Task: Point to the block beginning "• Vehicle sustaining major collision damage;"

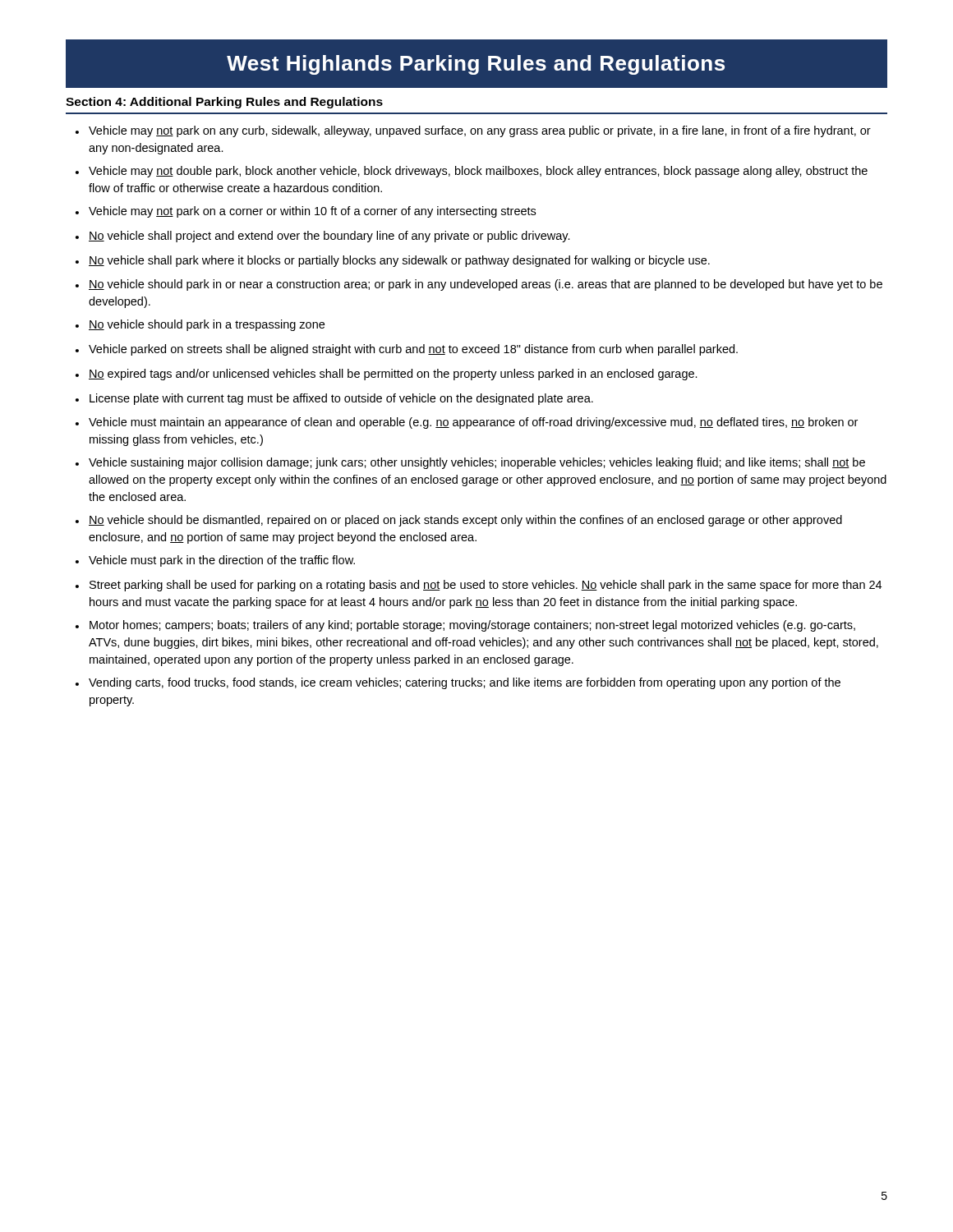Action: click(476, 480)
